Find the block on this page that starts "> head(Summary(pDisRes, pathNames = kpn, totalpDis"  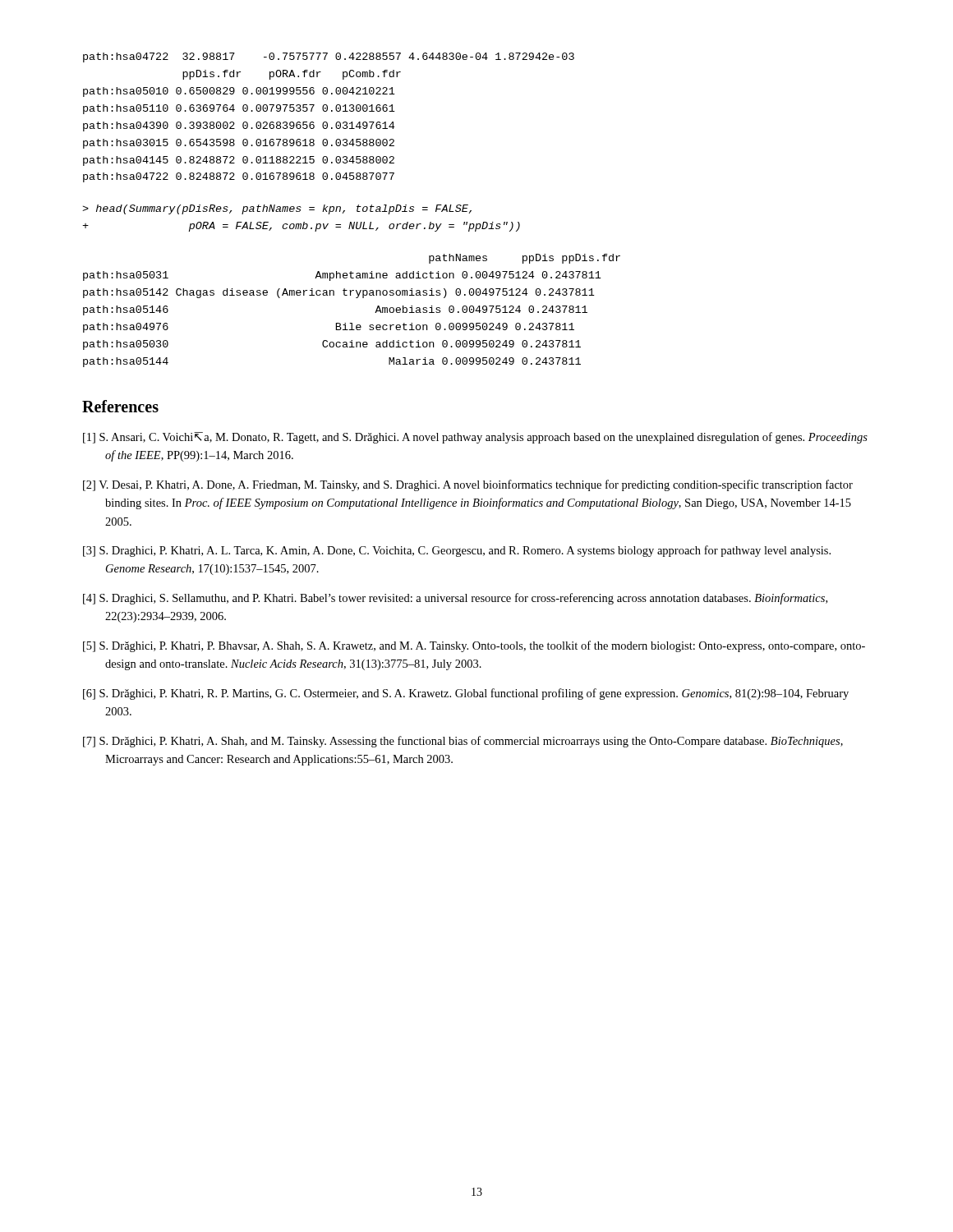pyautogui.click(x=476, y=219)
